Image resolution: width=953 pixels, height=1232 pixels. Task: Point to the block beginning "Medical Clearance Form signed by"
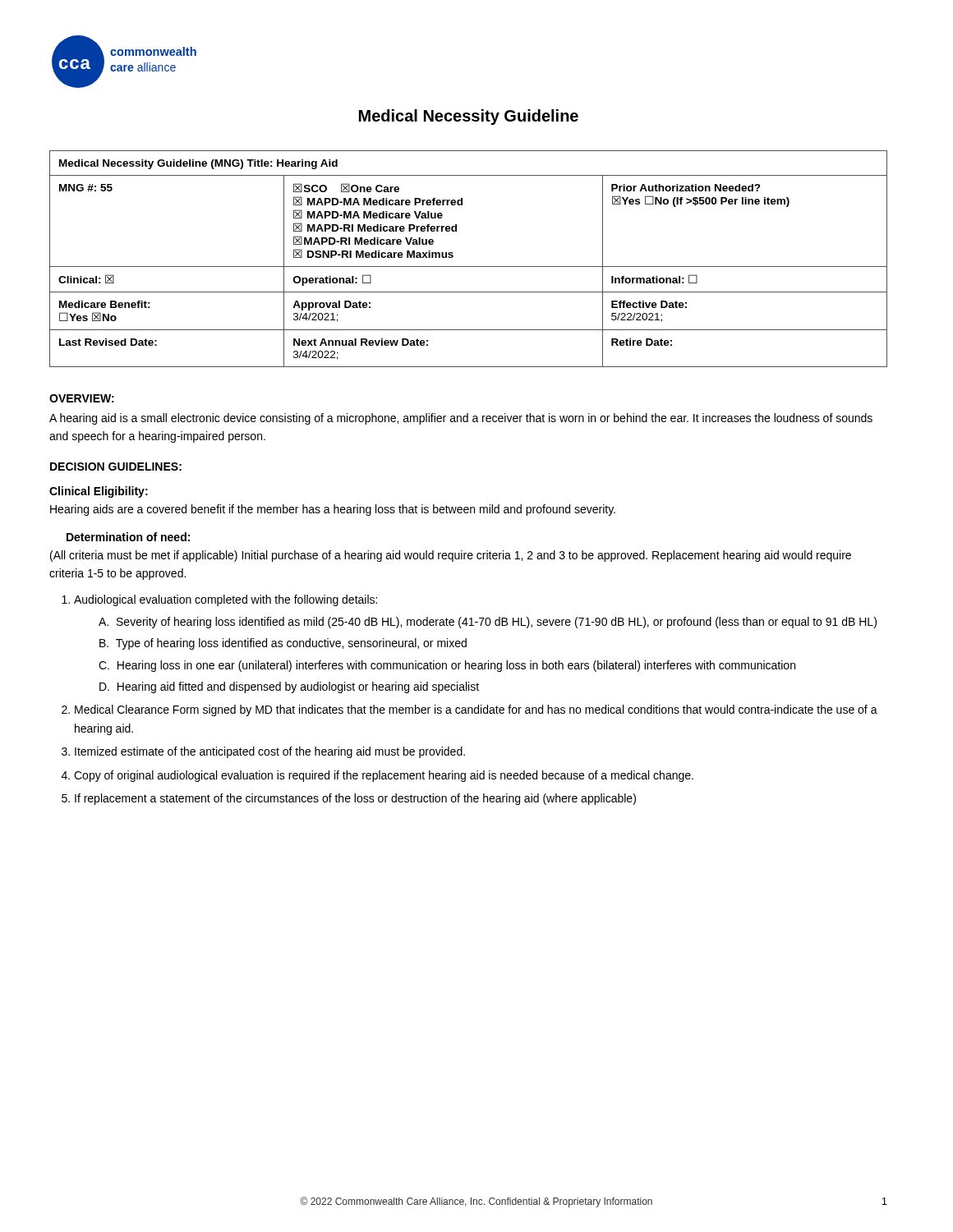[468, 719]
